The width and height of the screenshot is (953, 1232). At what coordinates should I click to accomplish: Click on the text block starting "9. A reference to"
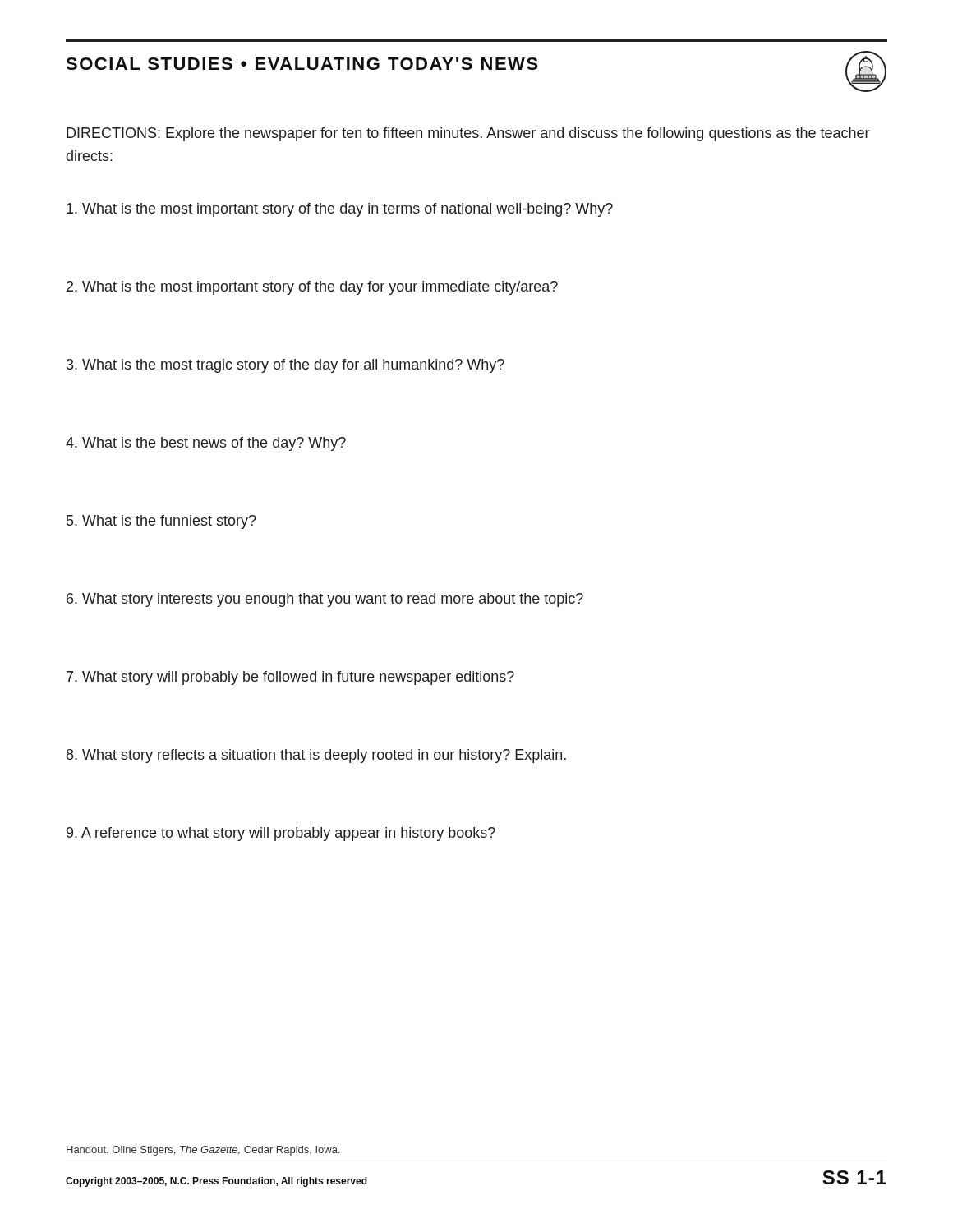pos(281,833)
